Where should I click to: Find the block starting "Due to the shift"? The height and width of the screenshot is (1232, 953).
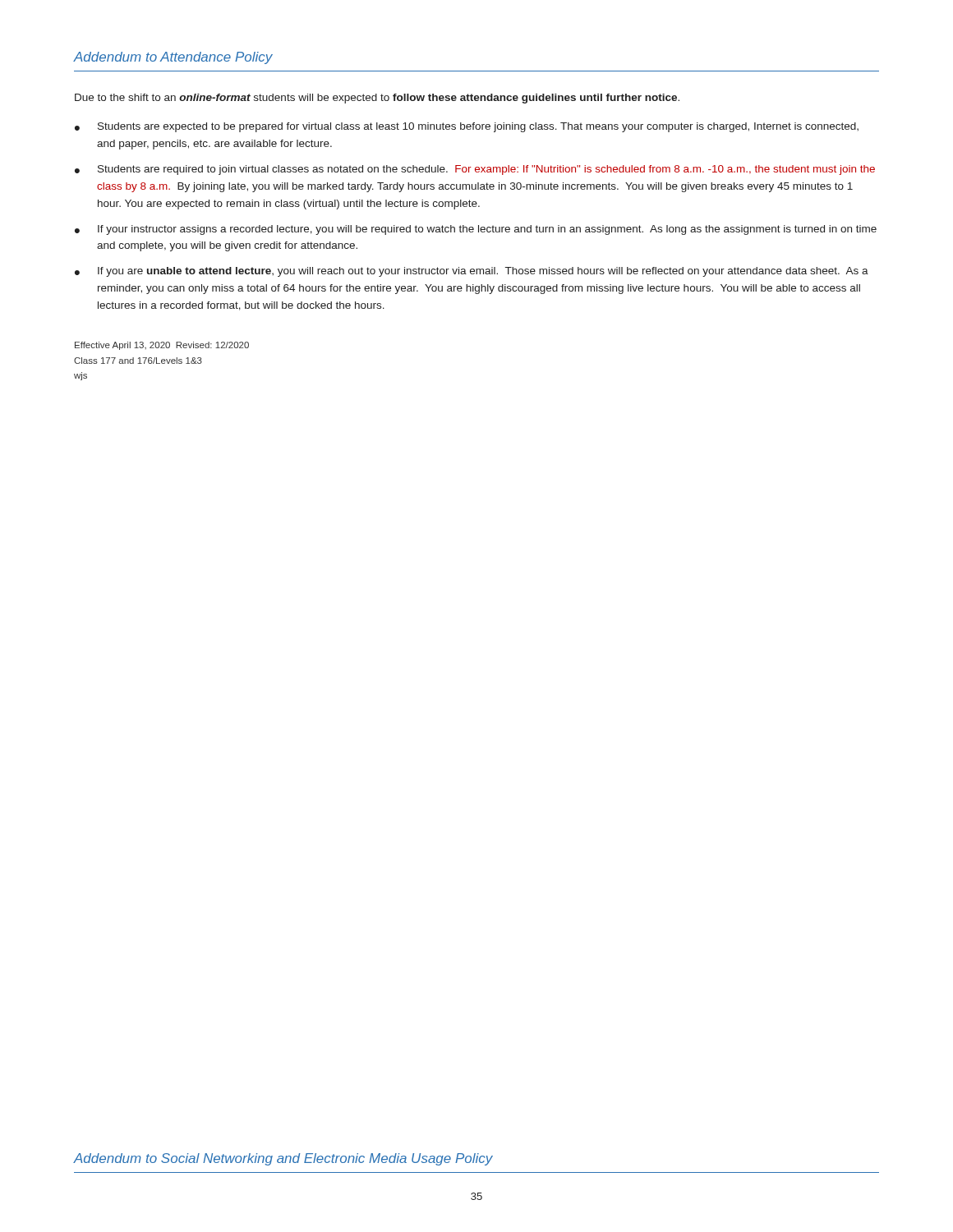pyautogui.click(x=476, y=98)
